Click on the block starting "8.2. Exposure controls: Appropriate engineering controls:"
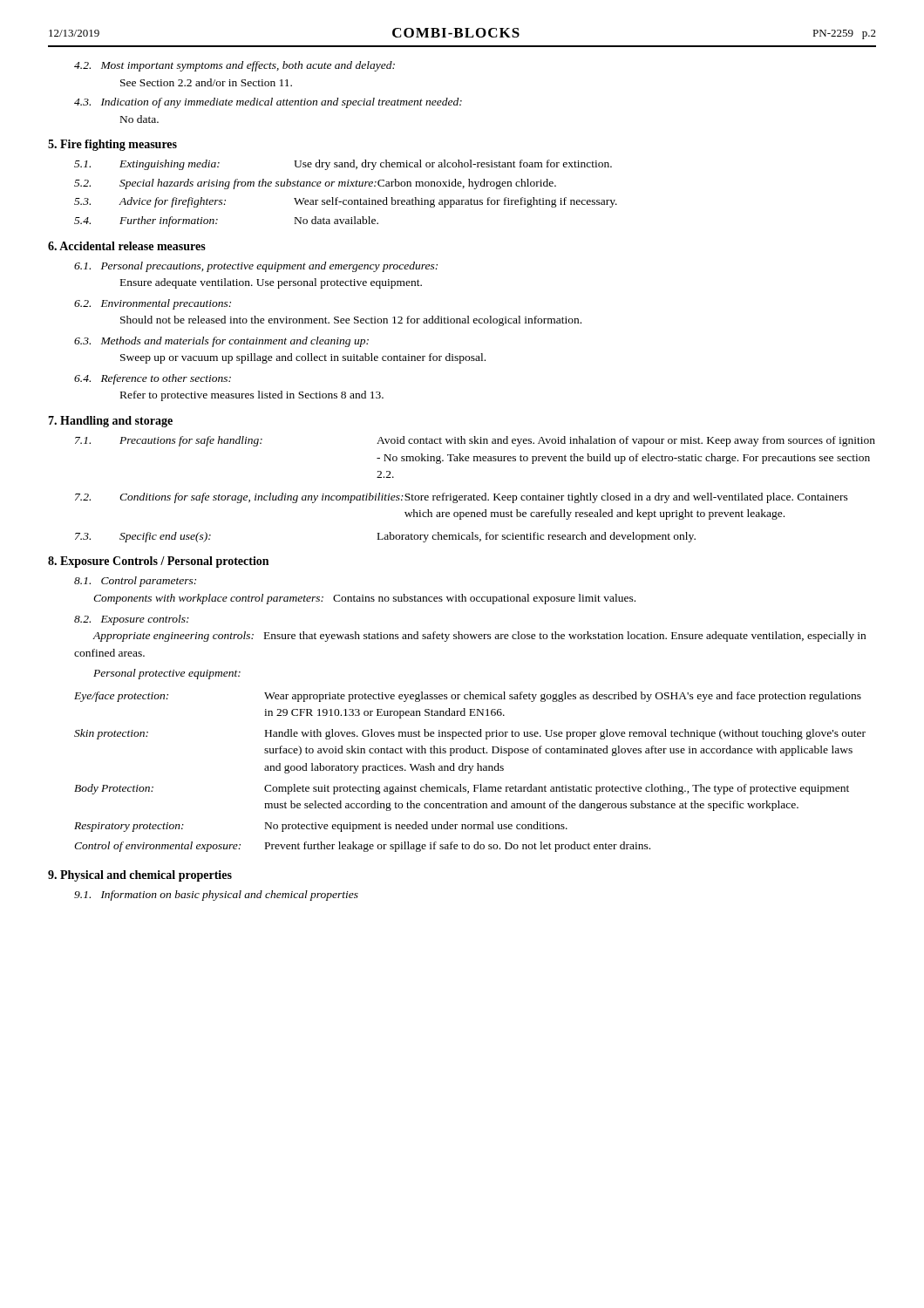The width and height of the screenshot is (924, 1308). pos(470,635)
